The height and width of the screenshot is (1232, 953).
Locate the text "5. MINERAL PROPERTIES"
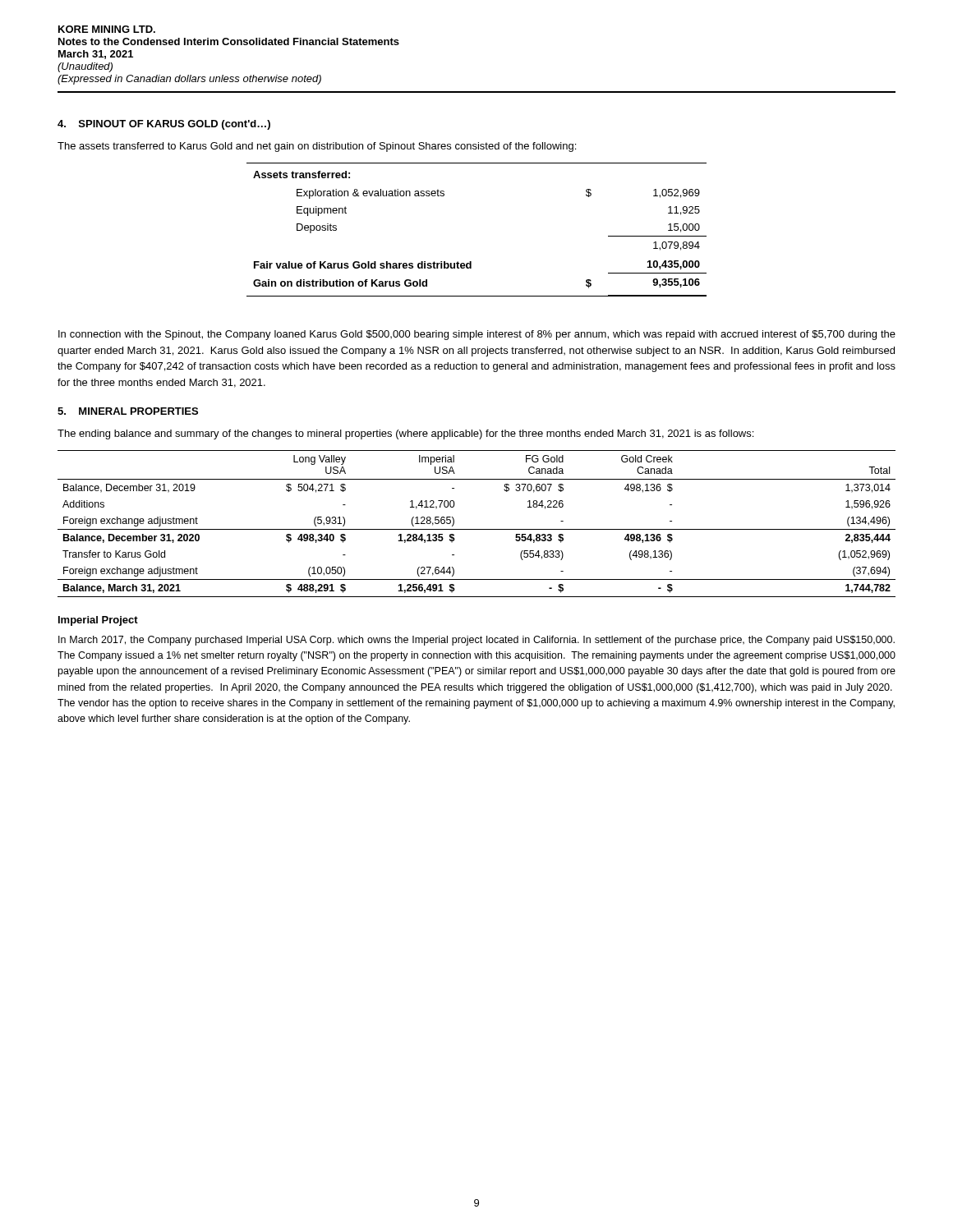point(128,411)
